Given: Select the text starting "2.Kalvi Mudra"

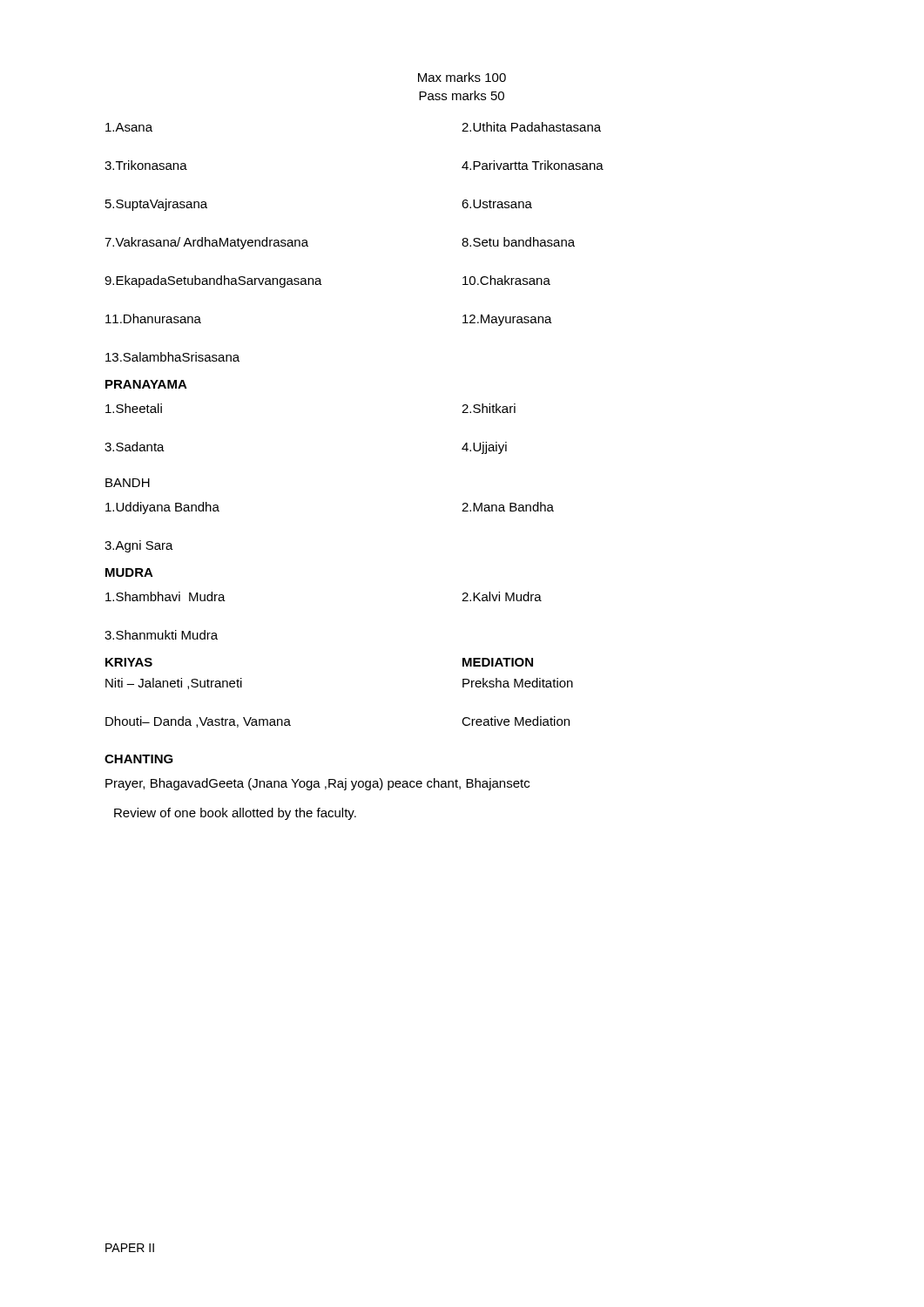Looking at the screenshot, I should [x=502, y=596].
